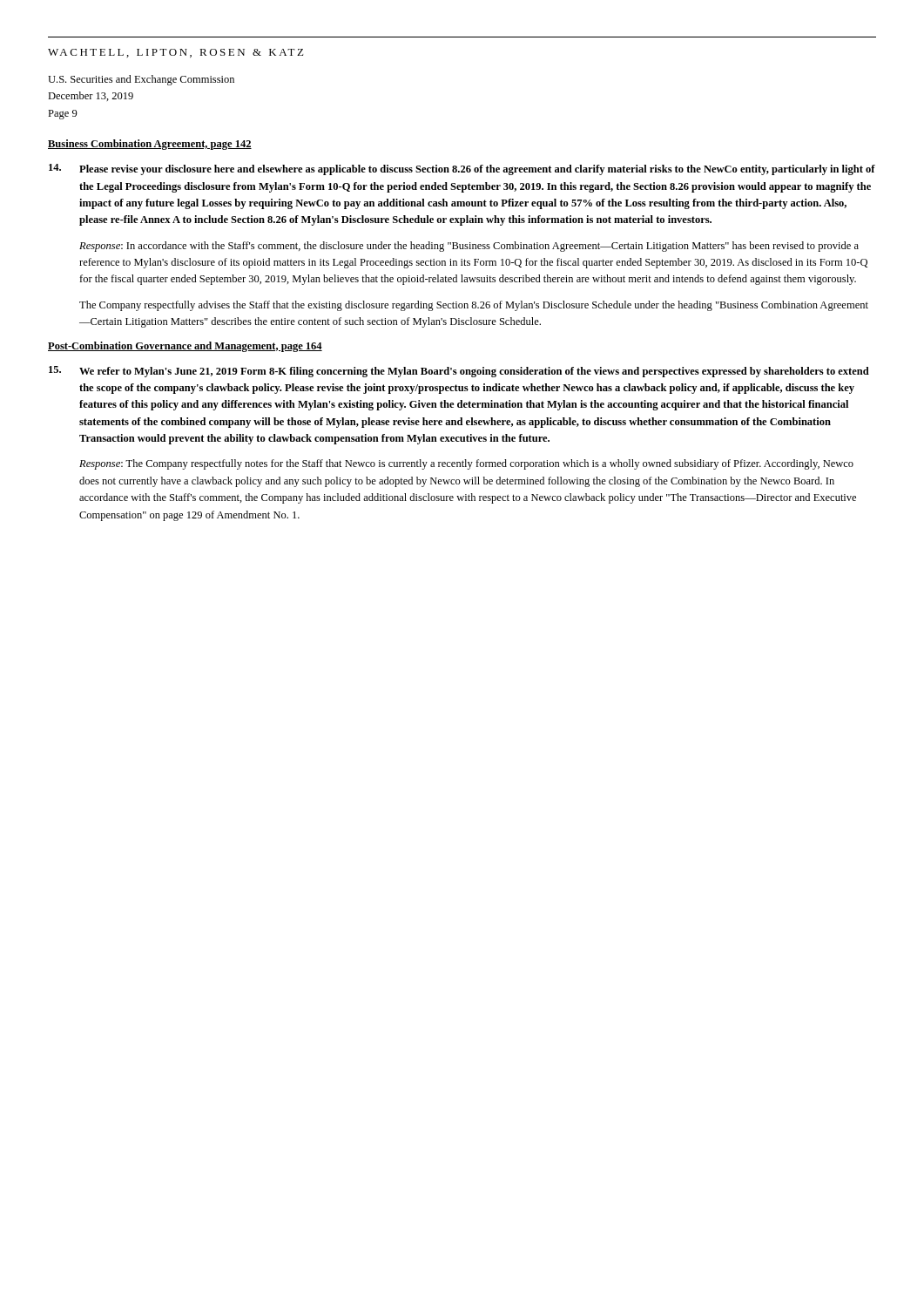Locate the text "Post-Combination Governance and Management, page 164"
The image size is (924, 1307).
pyautogui.click(x=185, y=346)
